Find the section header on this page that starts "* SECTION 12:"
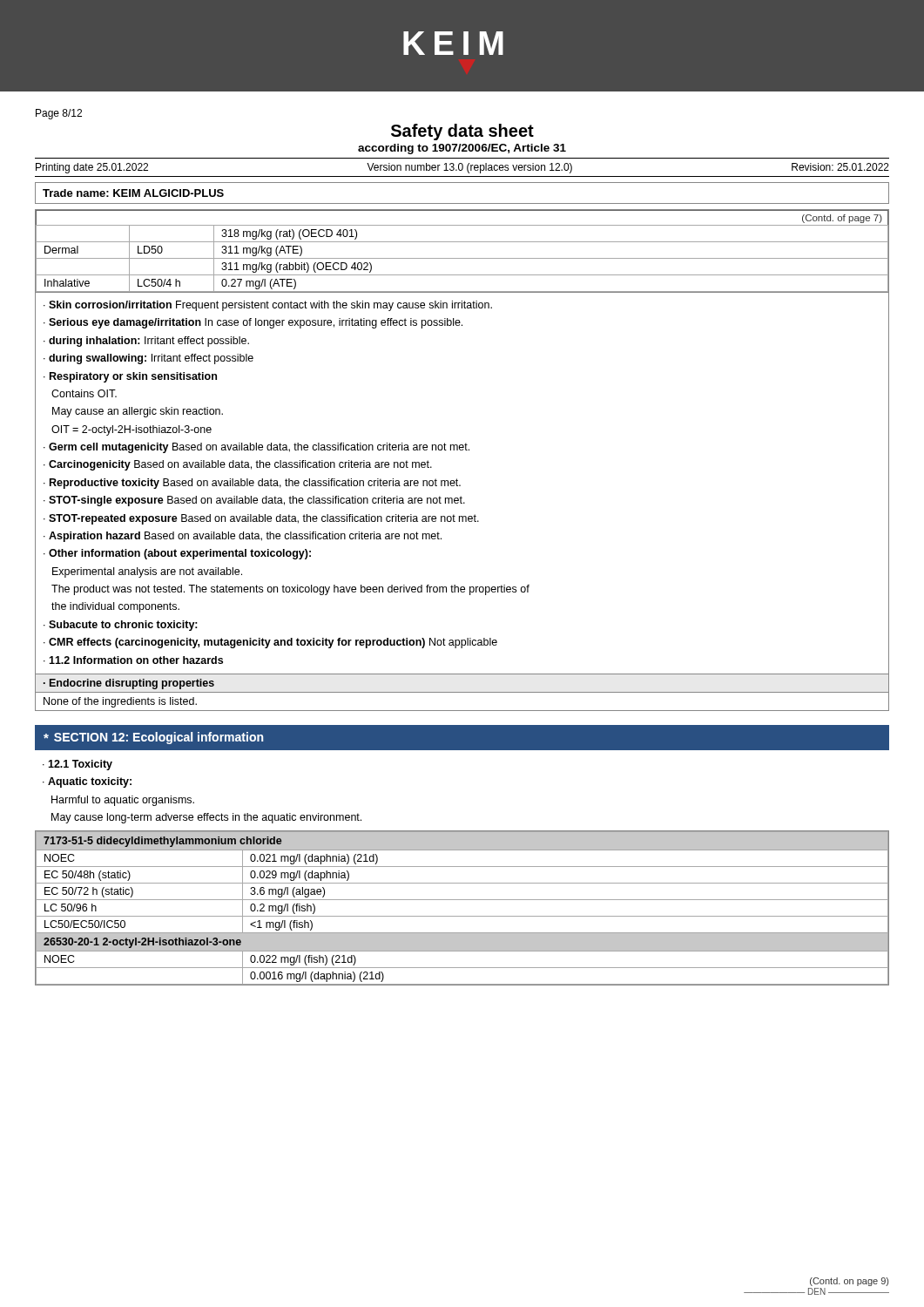This screenshot has width=924, height=1307. [154, 737]
